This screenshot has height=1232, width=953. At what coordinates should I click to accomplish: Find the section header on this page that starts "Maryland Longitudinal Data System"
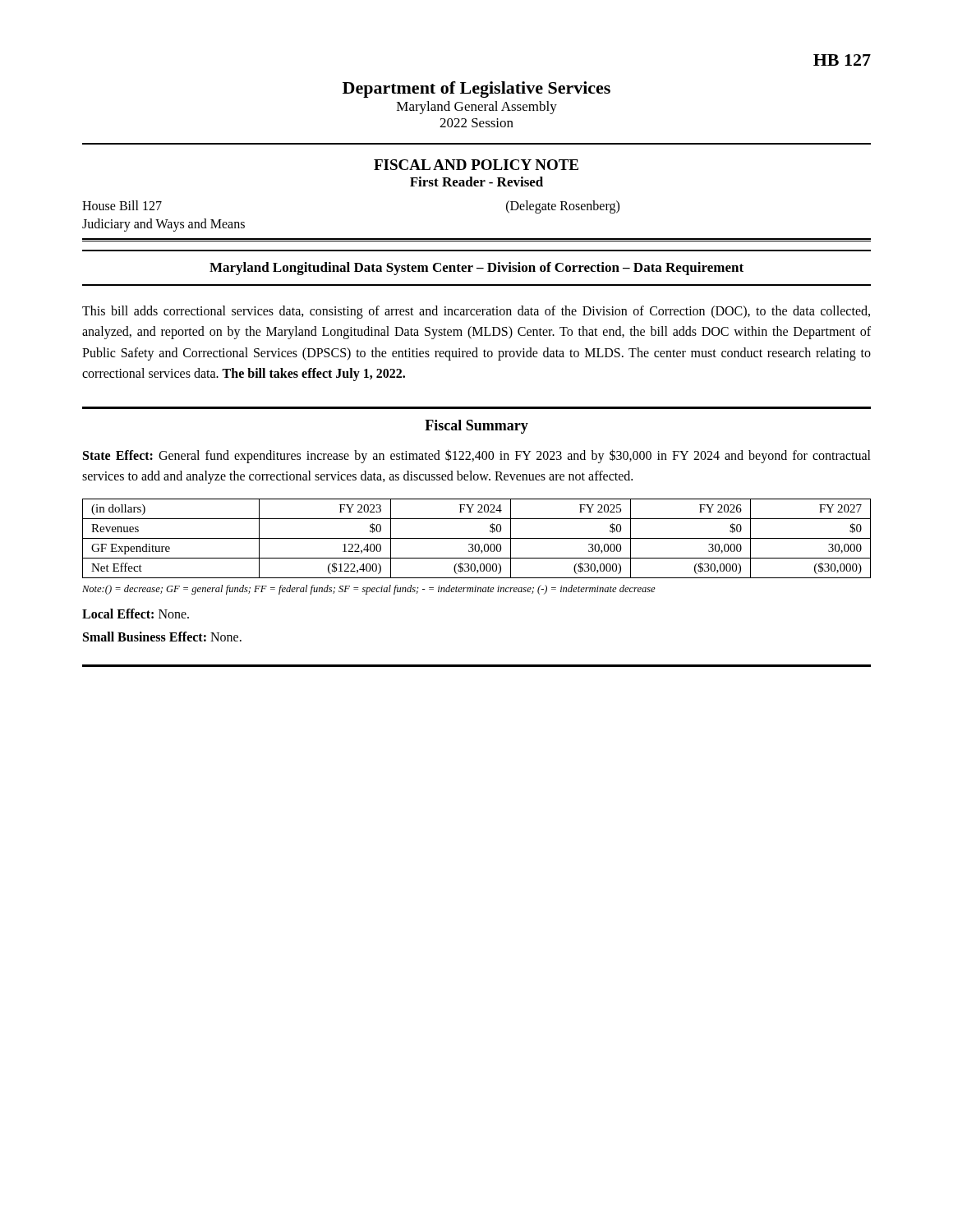click(476, 268)
